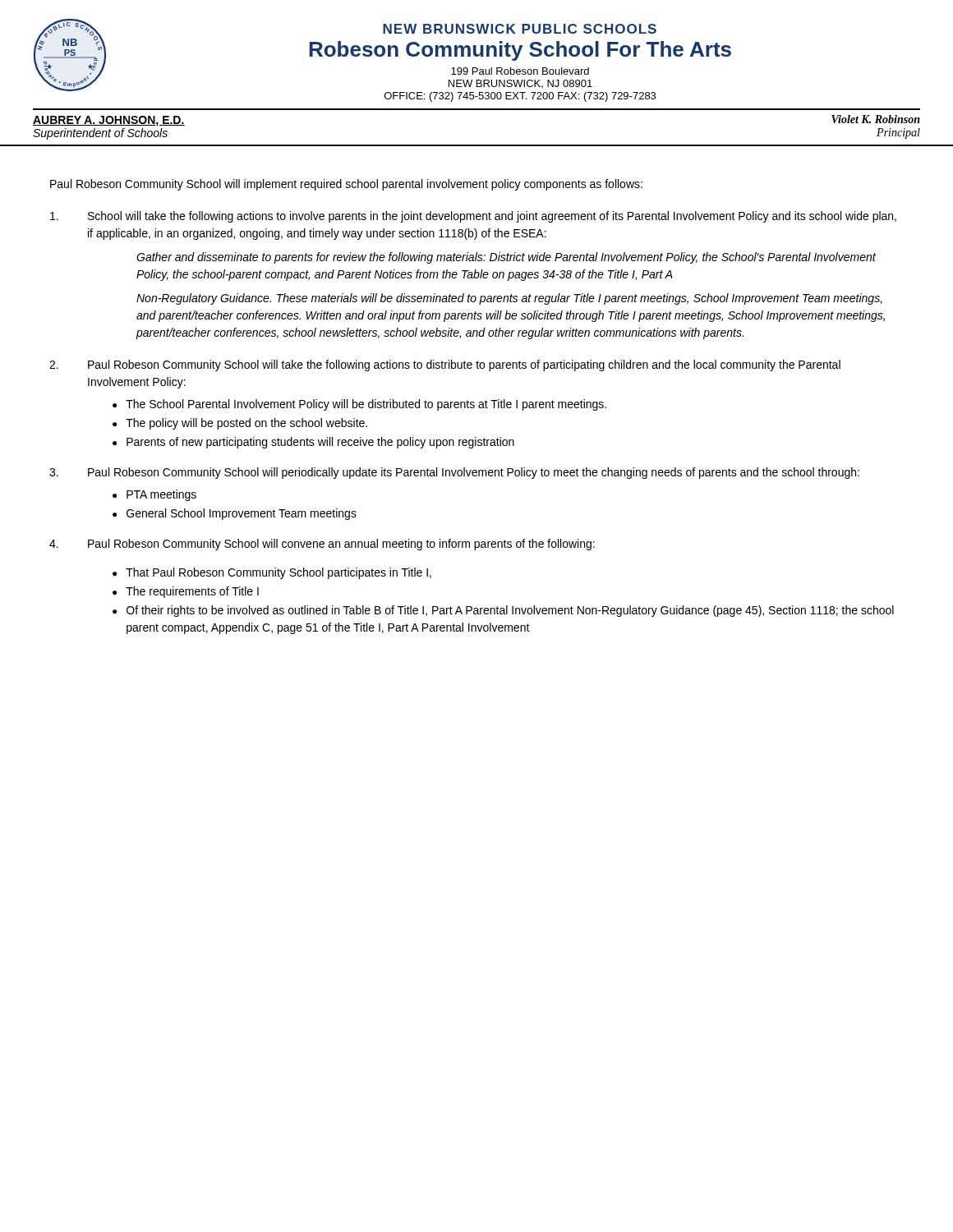The image size is (953, 1232).
Task: Where is the passage that starts "2. Paul Robeson Community School will"?
Action: [476, 406]
